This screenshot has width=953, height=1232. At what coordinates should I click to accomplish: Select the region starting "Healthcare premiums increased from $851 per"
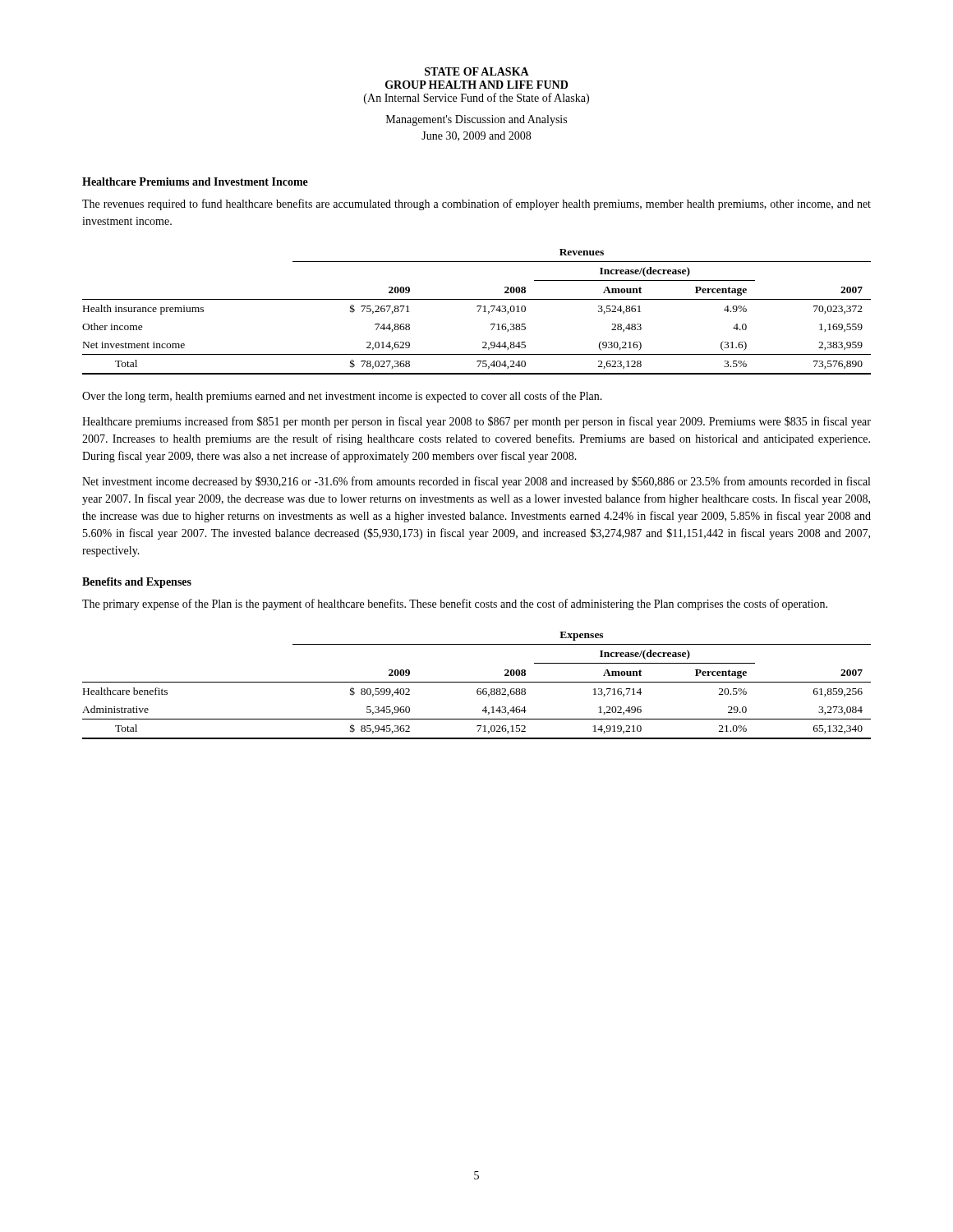[x=476, y=439]
